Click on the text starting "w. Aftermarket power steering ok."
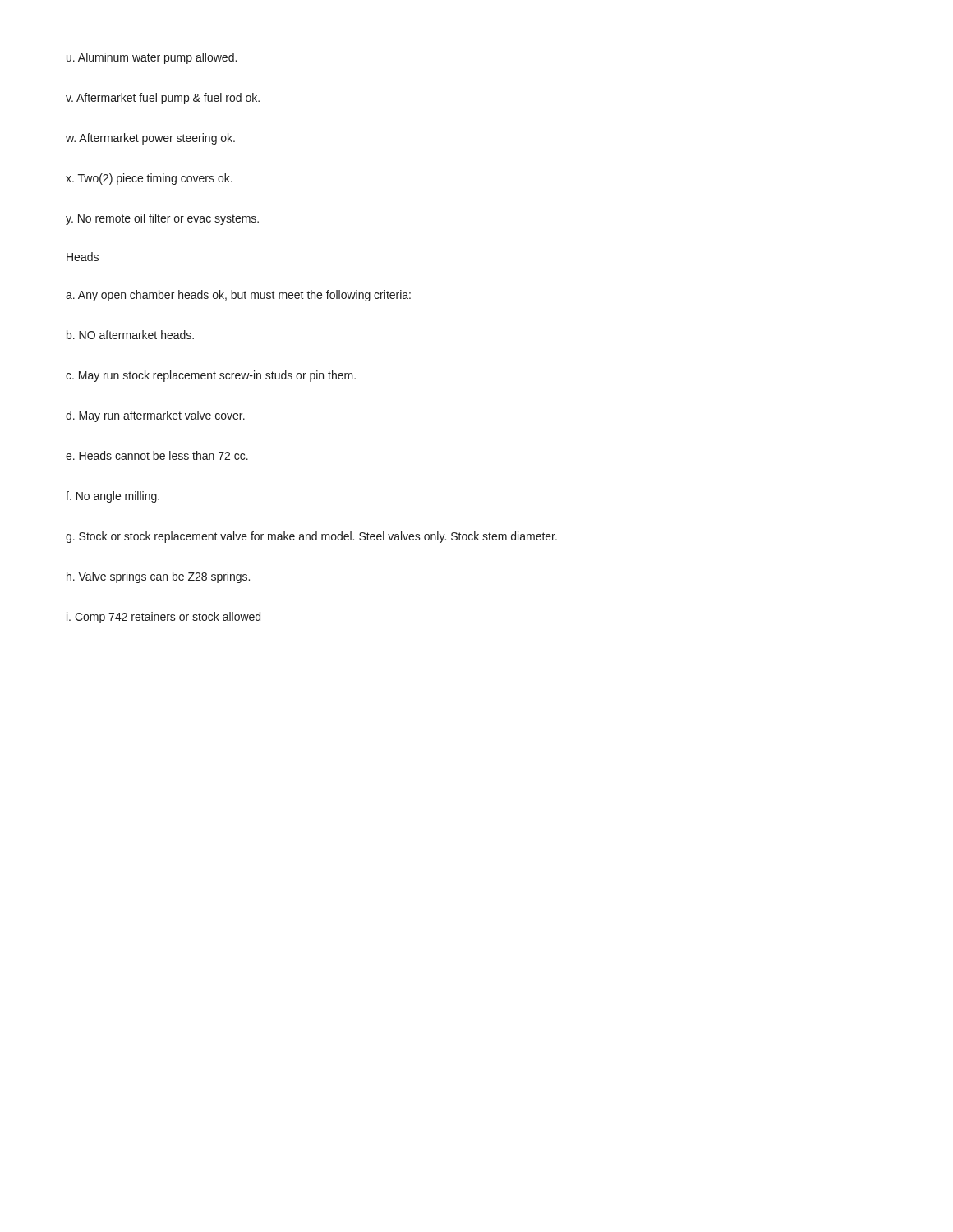 pos(151,138)
